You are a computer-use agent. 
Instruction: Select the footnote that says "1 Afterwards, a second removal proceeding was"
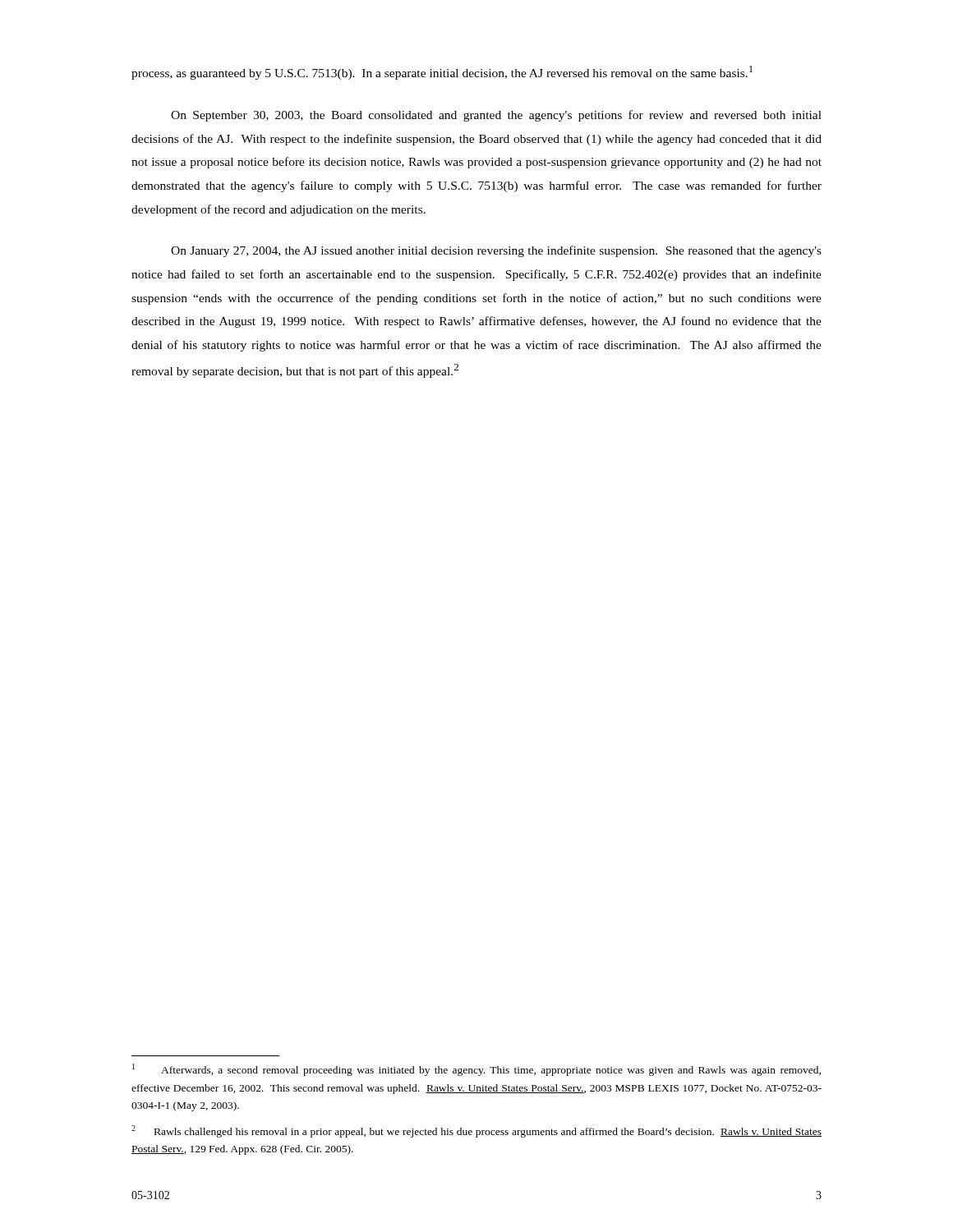click(x=476, y=1087)
